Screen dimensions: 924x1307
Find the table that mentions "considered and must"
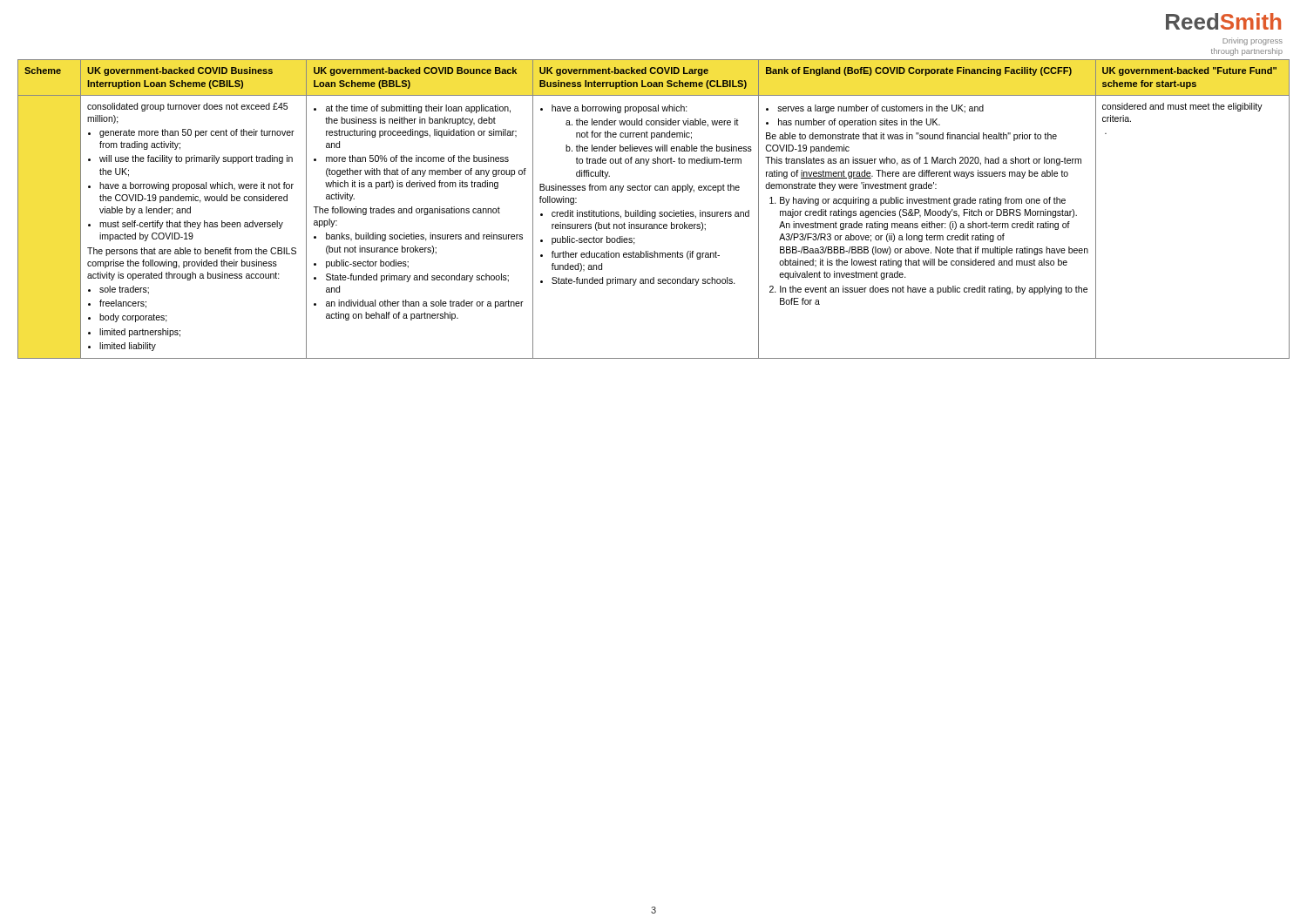[654, 474]
